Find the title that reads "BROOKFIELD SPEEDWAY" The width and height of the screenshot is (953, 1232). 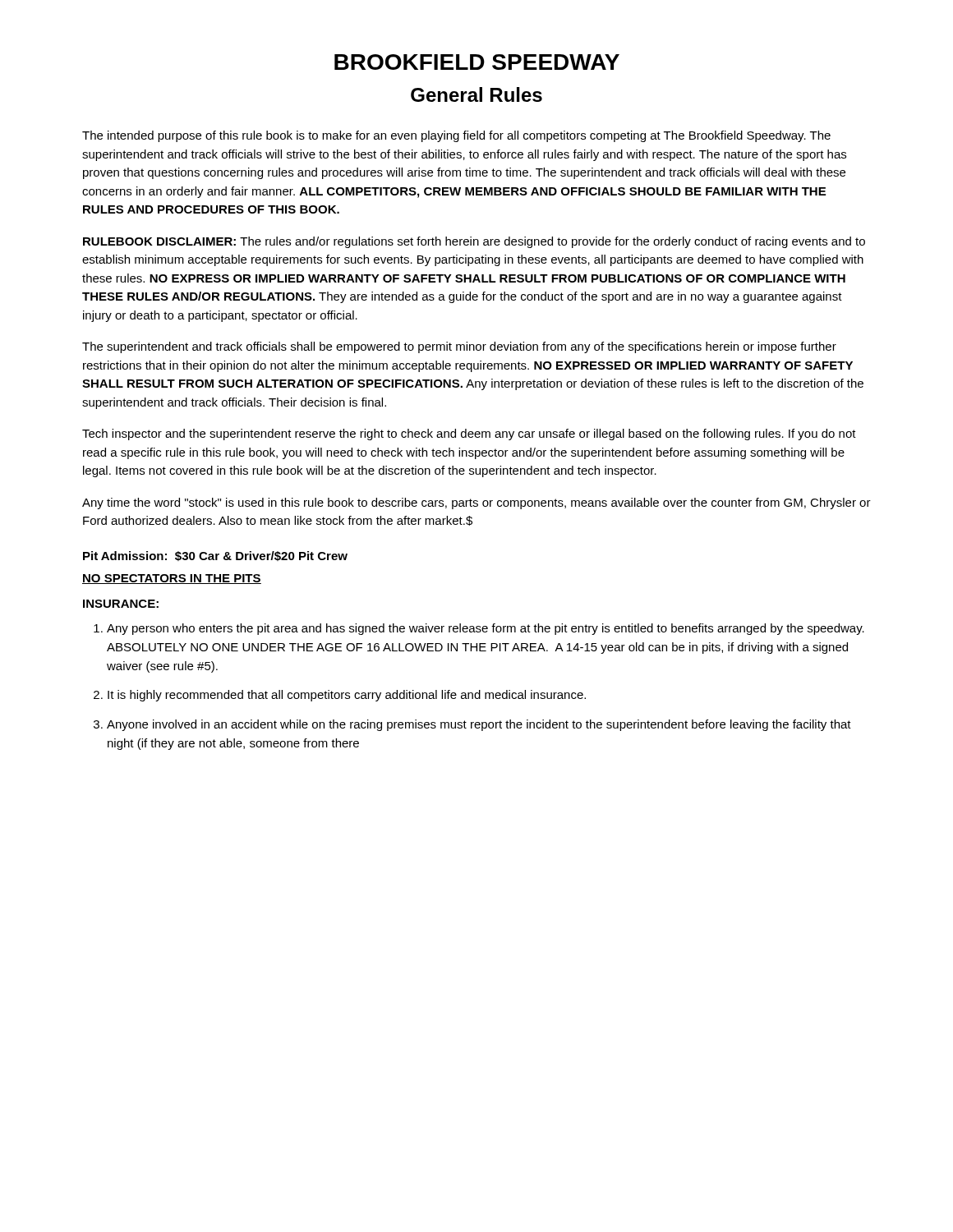click(x=476, y=62)
